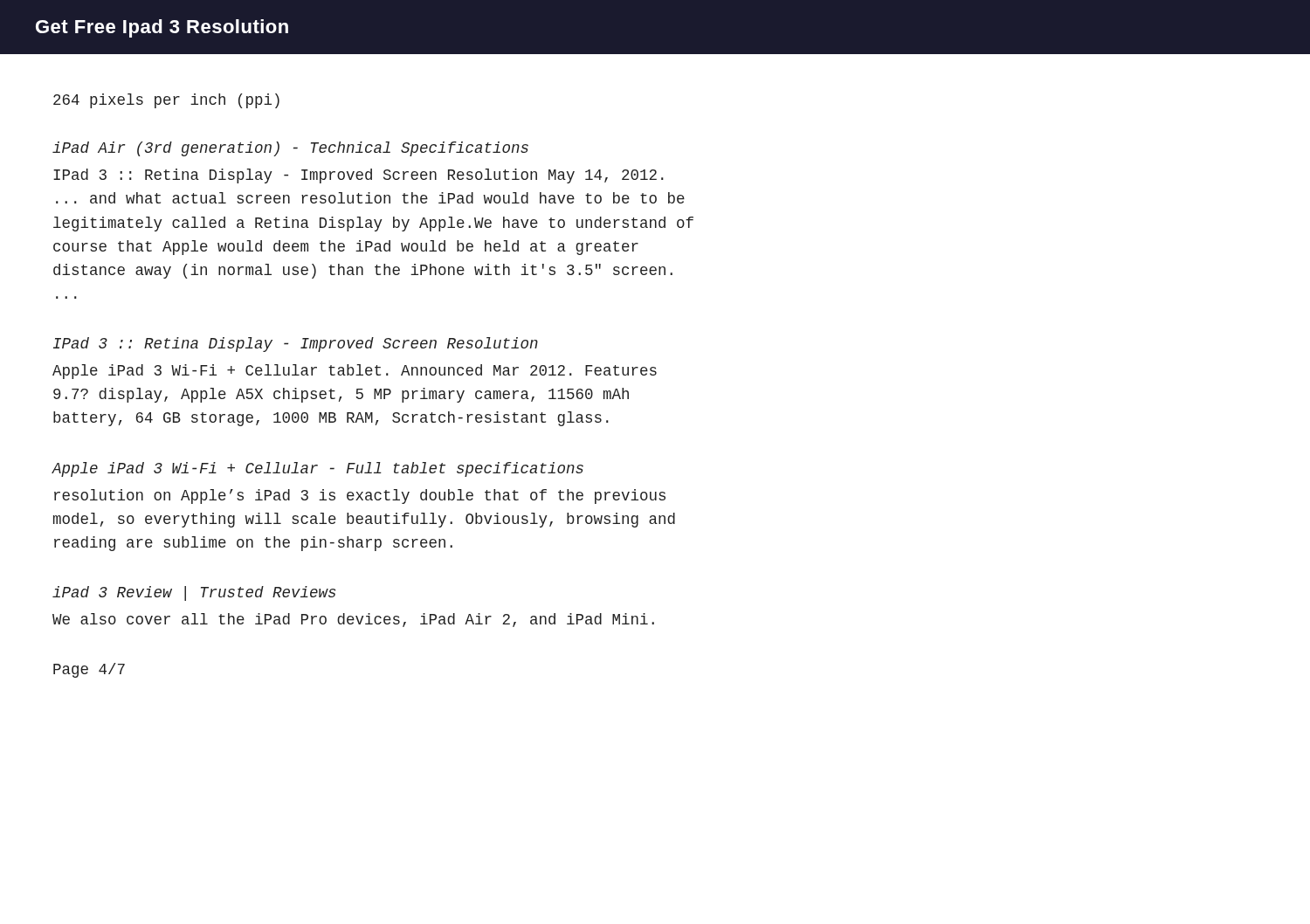Locate the section header that reads "IPad 3 :: Retina"

coord(295,344)
